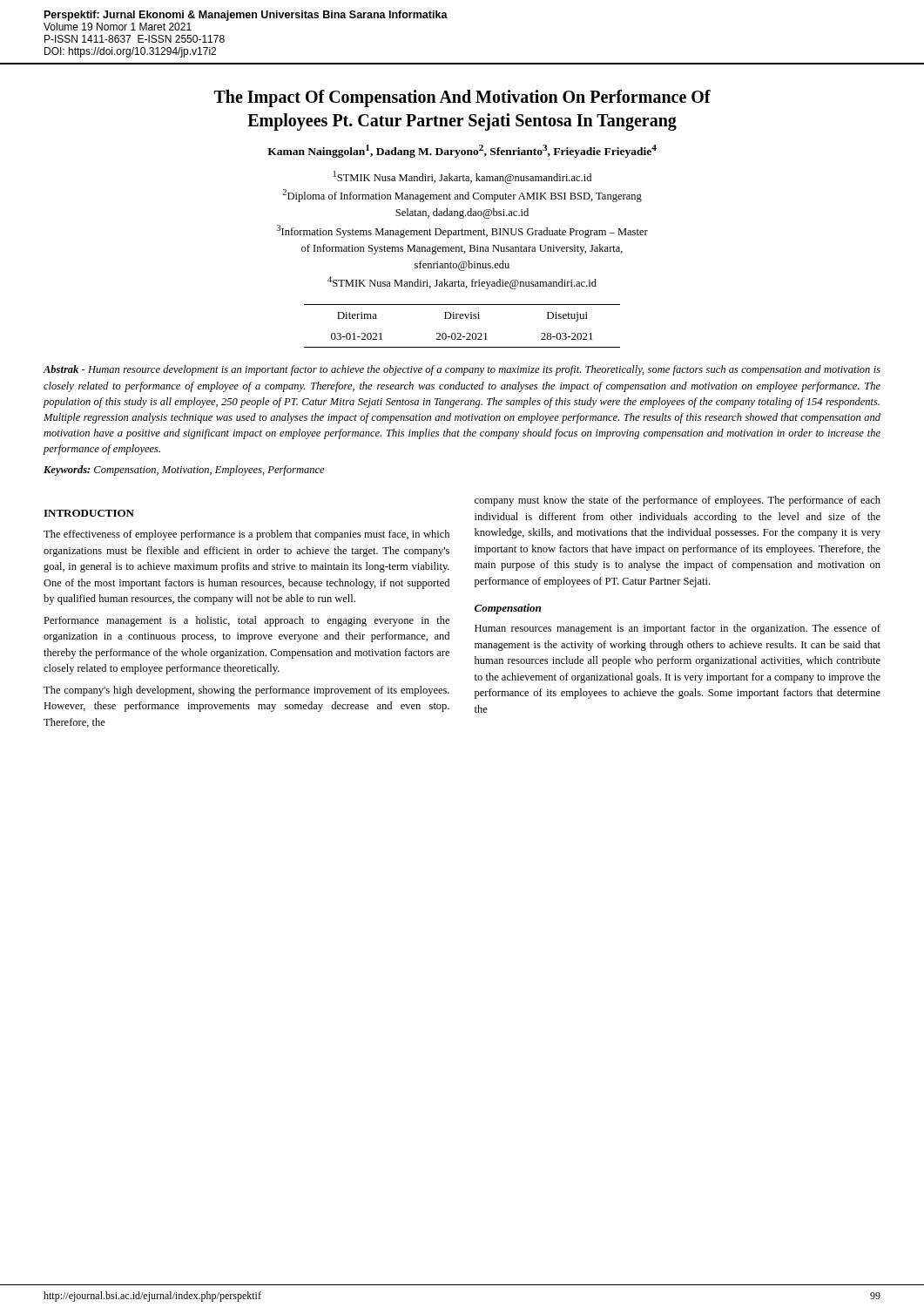Select the text block that reads "company must know the state of the performance"

click(x=677, y=541)
